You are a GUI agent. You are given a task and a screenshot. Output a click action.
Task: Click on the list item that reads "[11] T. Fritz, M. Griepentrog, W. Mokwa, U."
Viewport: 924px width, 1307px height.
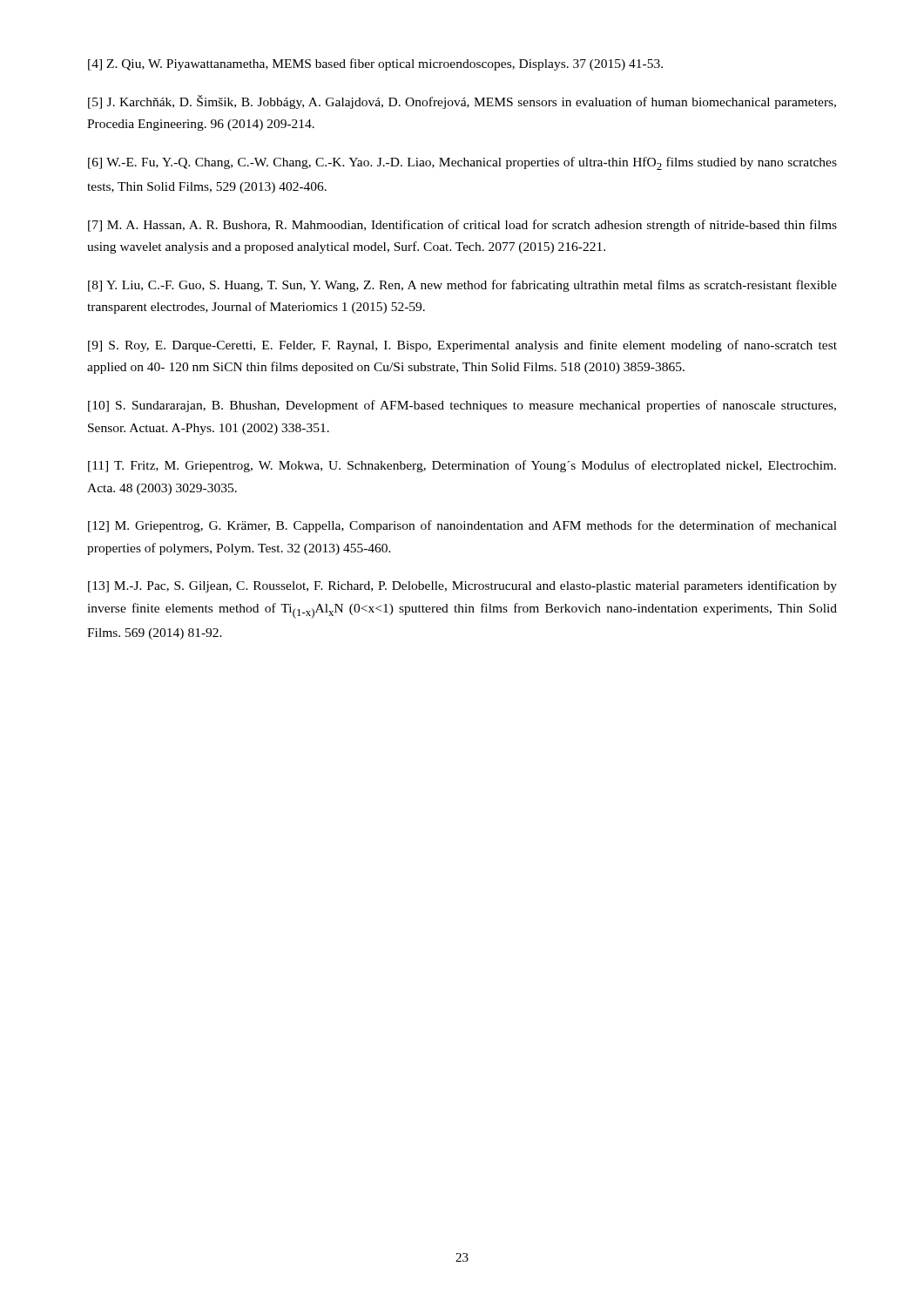click(462, 476)
